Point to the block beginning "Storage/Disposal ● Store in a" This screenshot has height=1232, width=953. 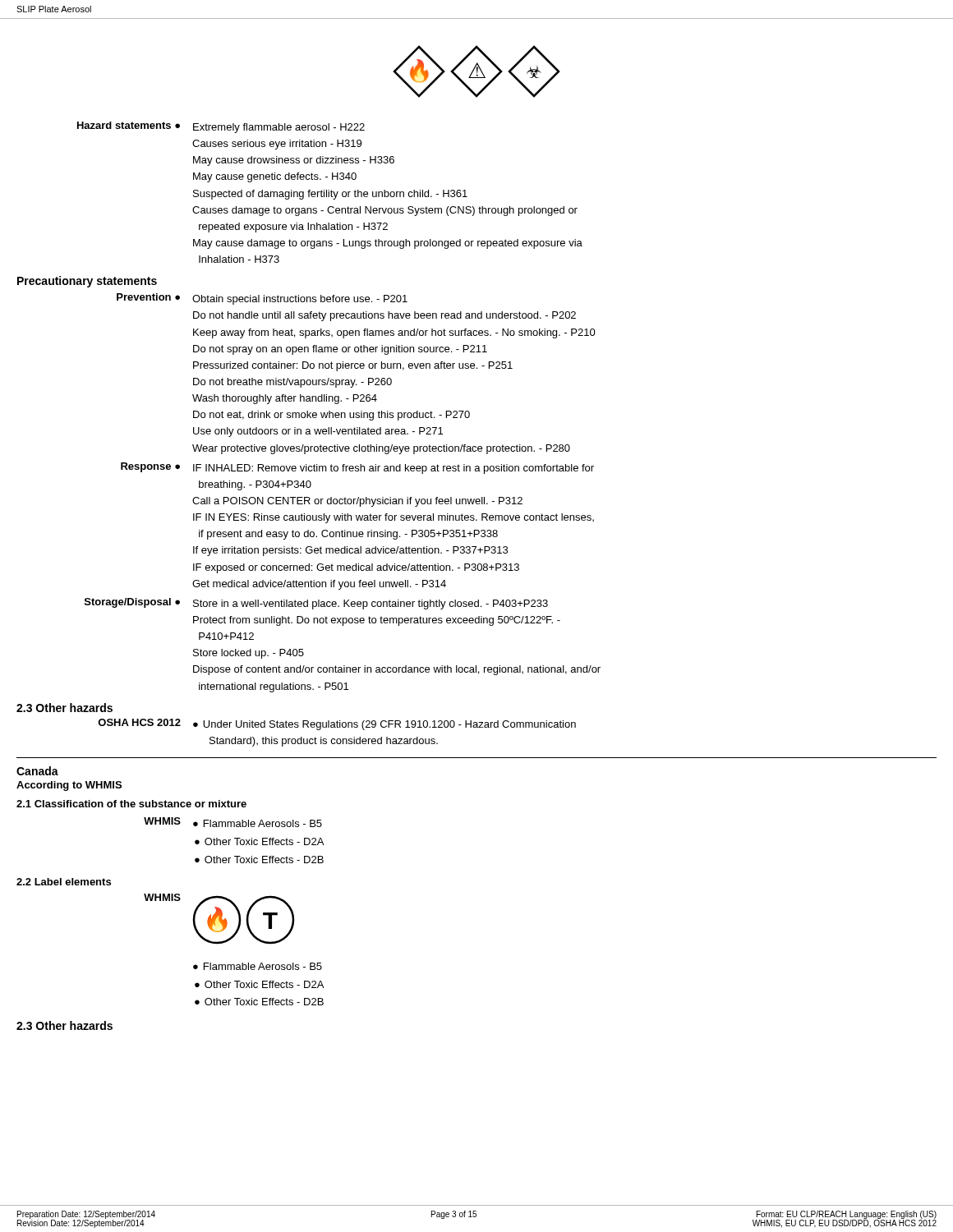[x=316, y=604]
